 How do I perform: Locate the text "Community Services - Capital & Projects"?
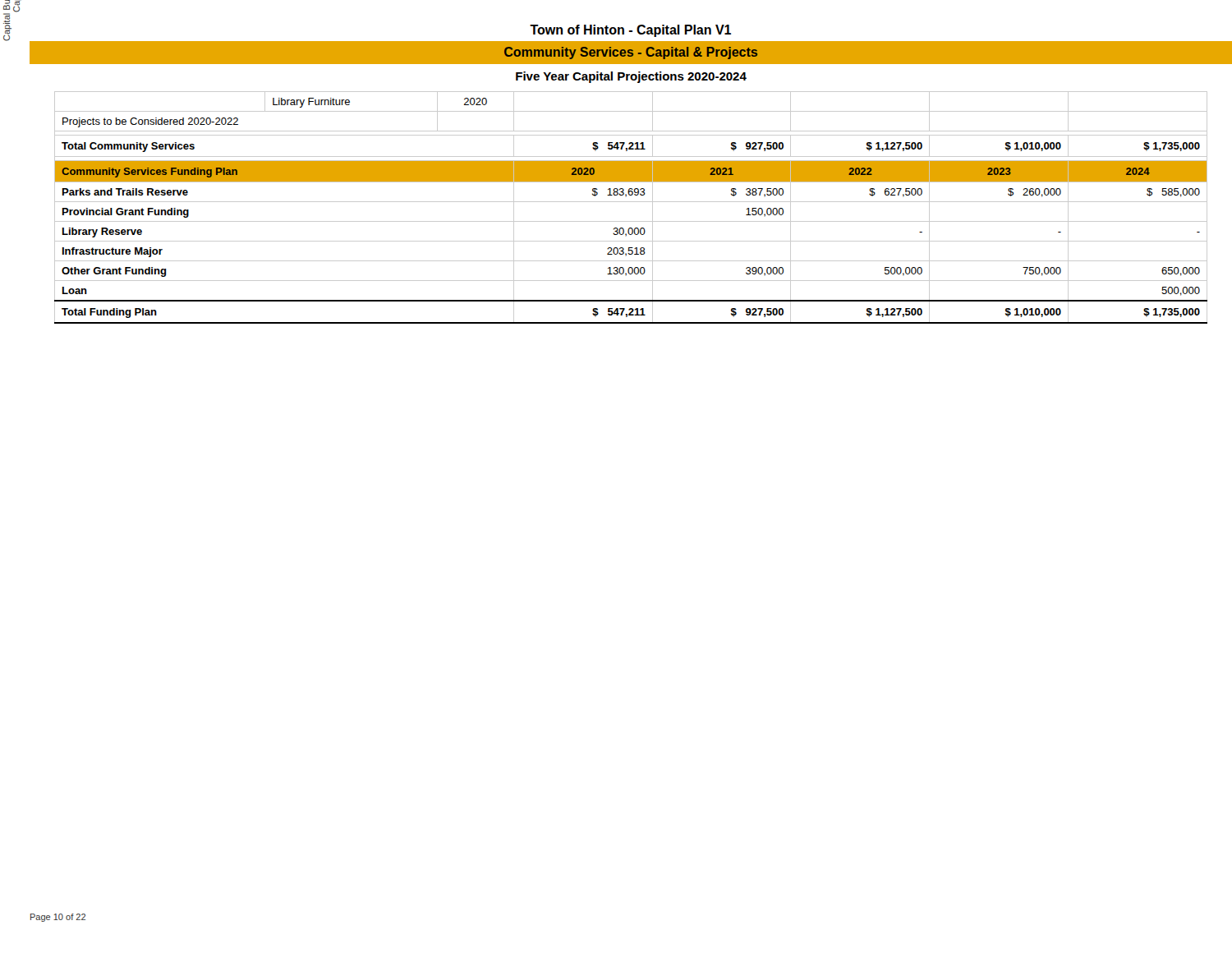tap(631, 52)
